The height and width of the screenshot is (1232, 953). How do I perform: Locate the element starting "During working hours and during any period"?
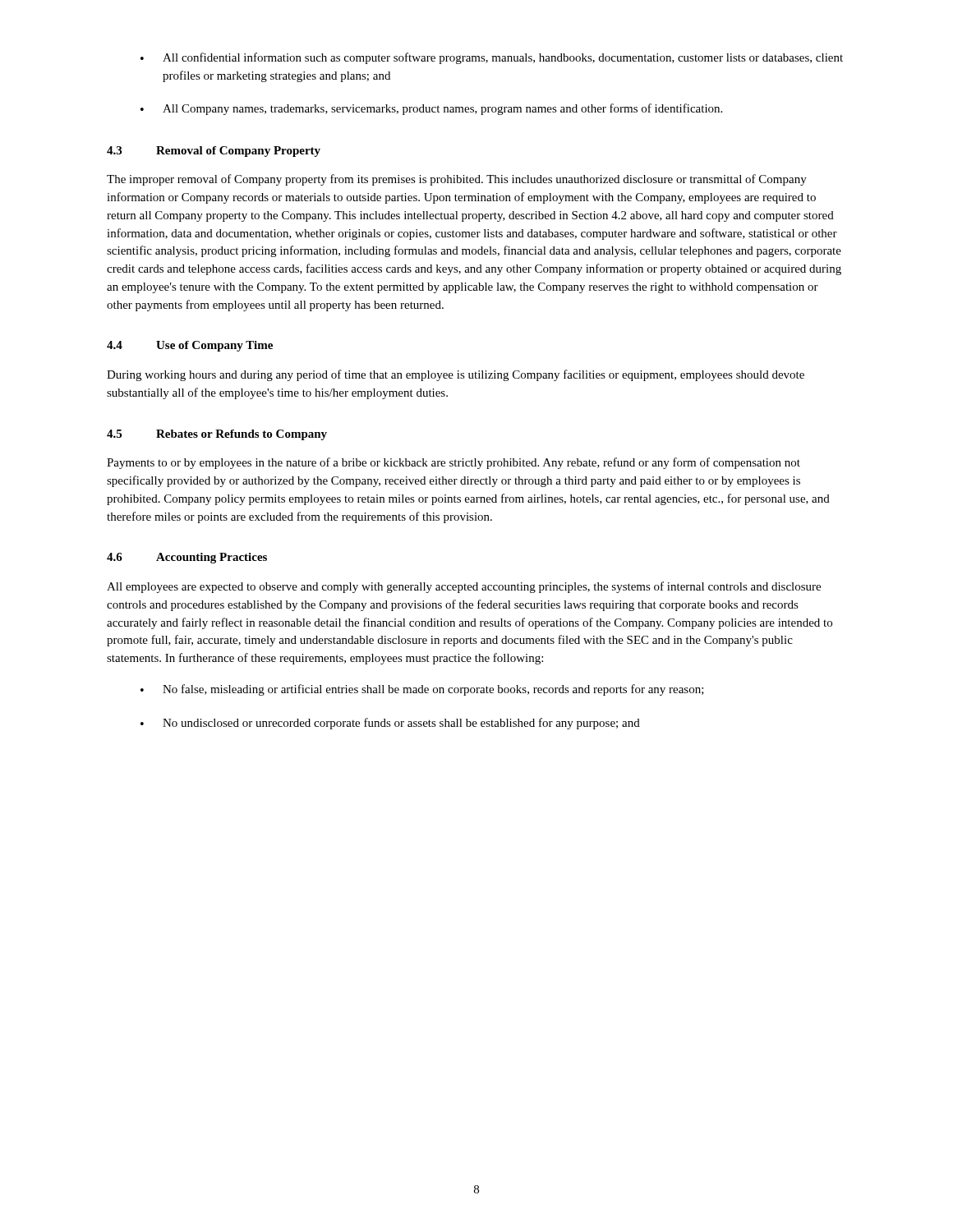pyautogui.click(x=456, y=384)
